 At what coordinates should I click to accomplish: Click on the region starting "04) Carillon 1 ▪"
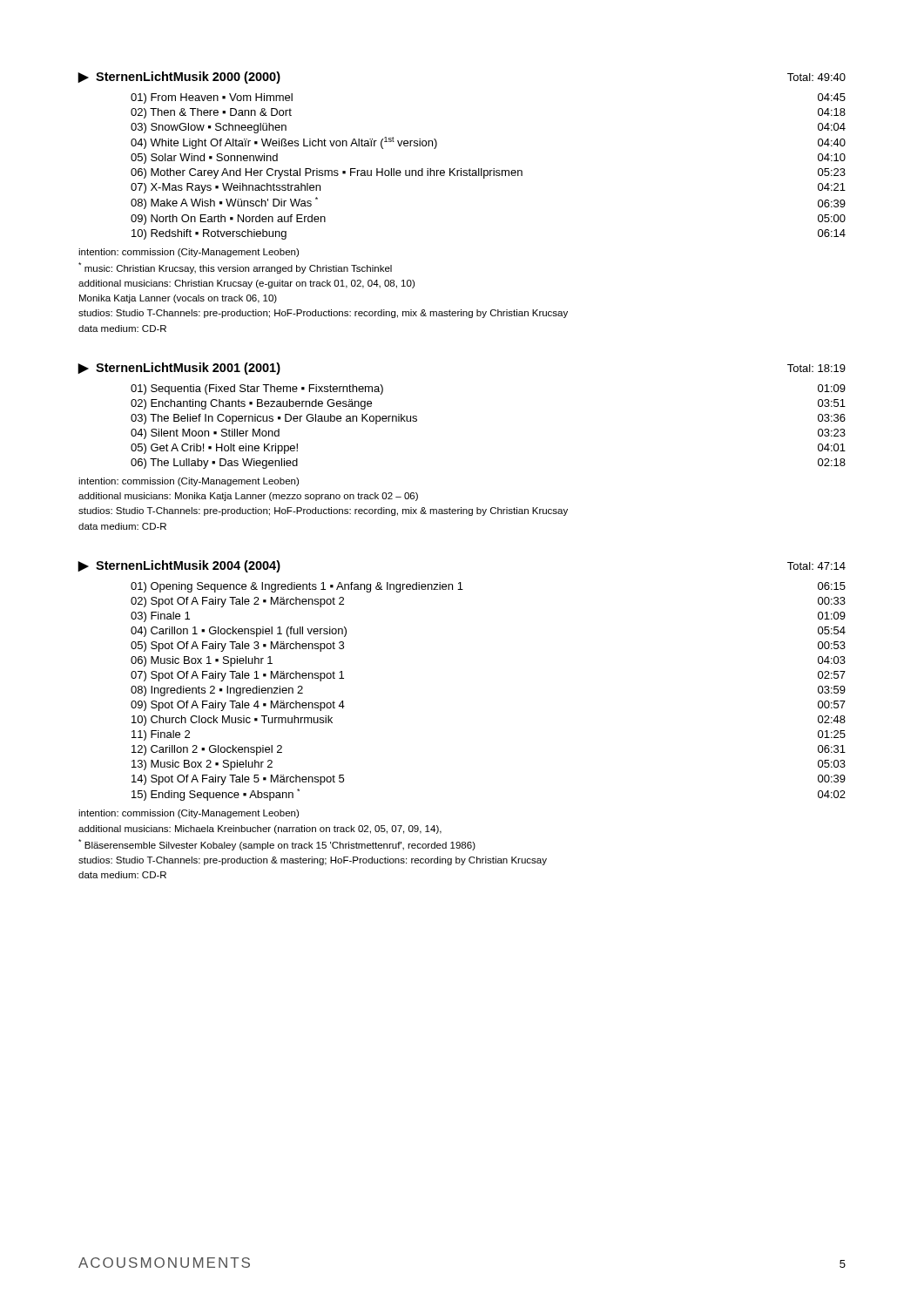coord(240,631)
